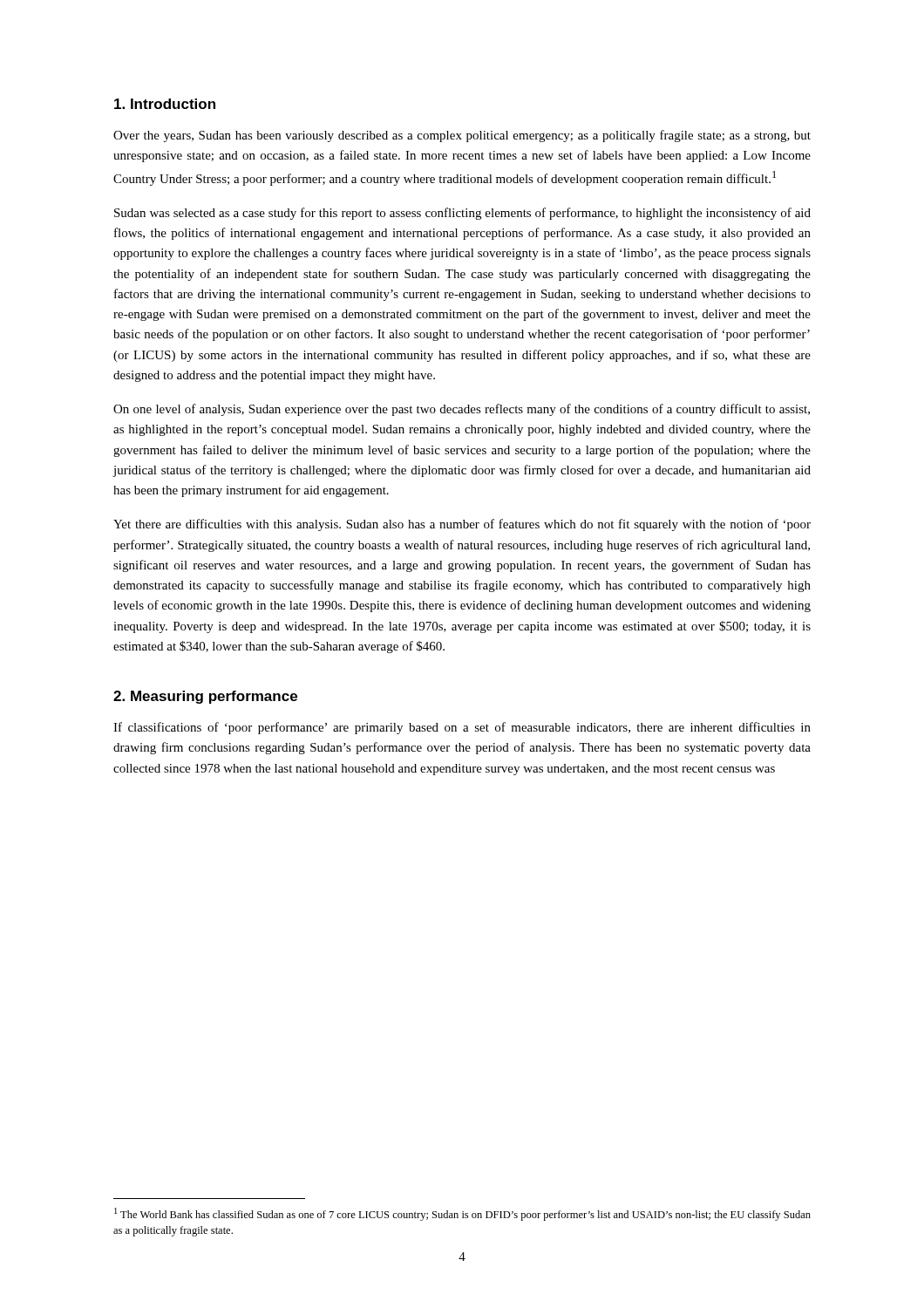
Task: Locate the text block that says "Yet there are difficulties with this analysis."
Action: pyautogui.click(x=462, y=585)
